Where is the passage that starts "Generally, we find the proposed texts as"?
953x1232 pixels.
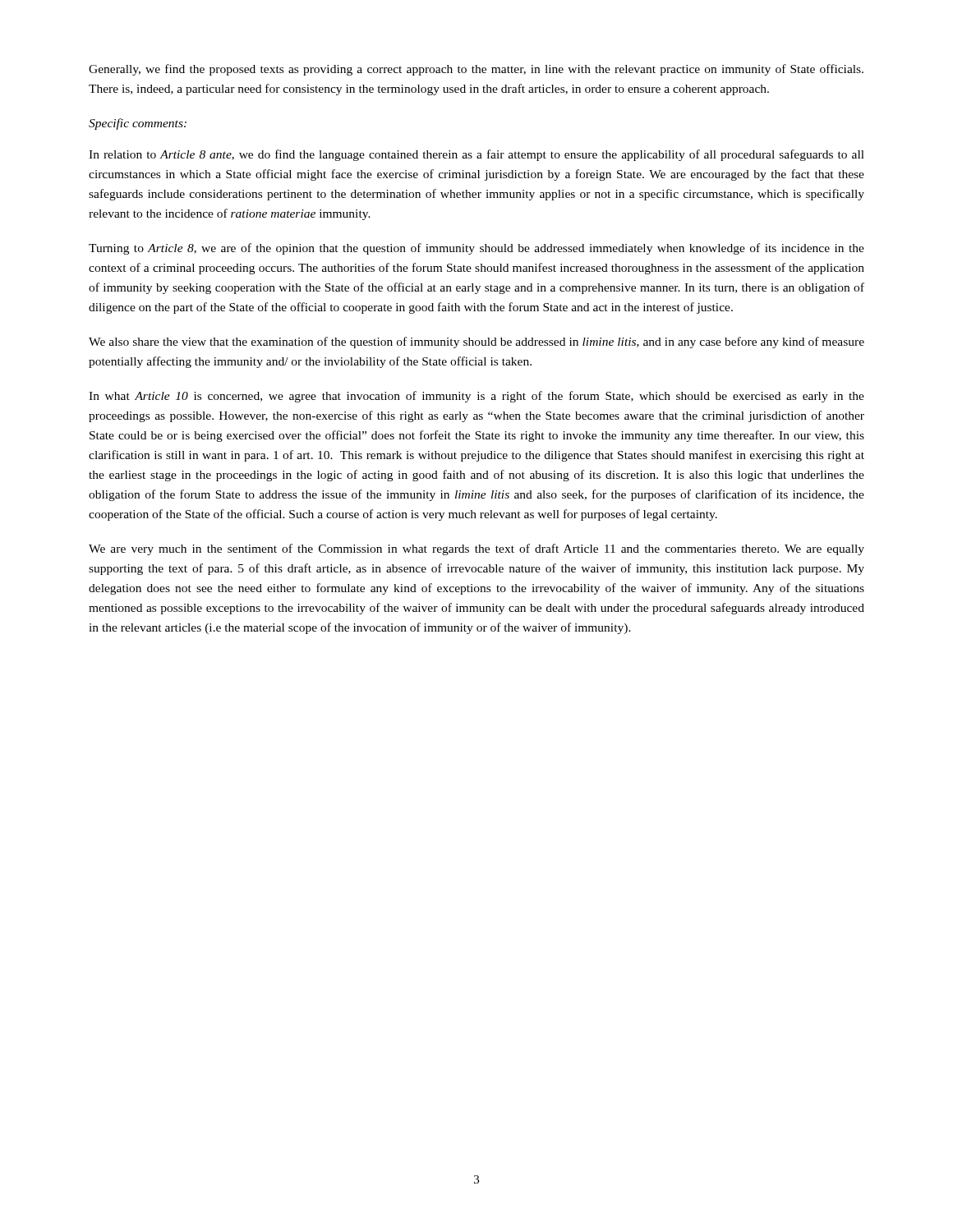(476, 78)
